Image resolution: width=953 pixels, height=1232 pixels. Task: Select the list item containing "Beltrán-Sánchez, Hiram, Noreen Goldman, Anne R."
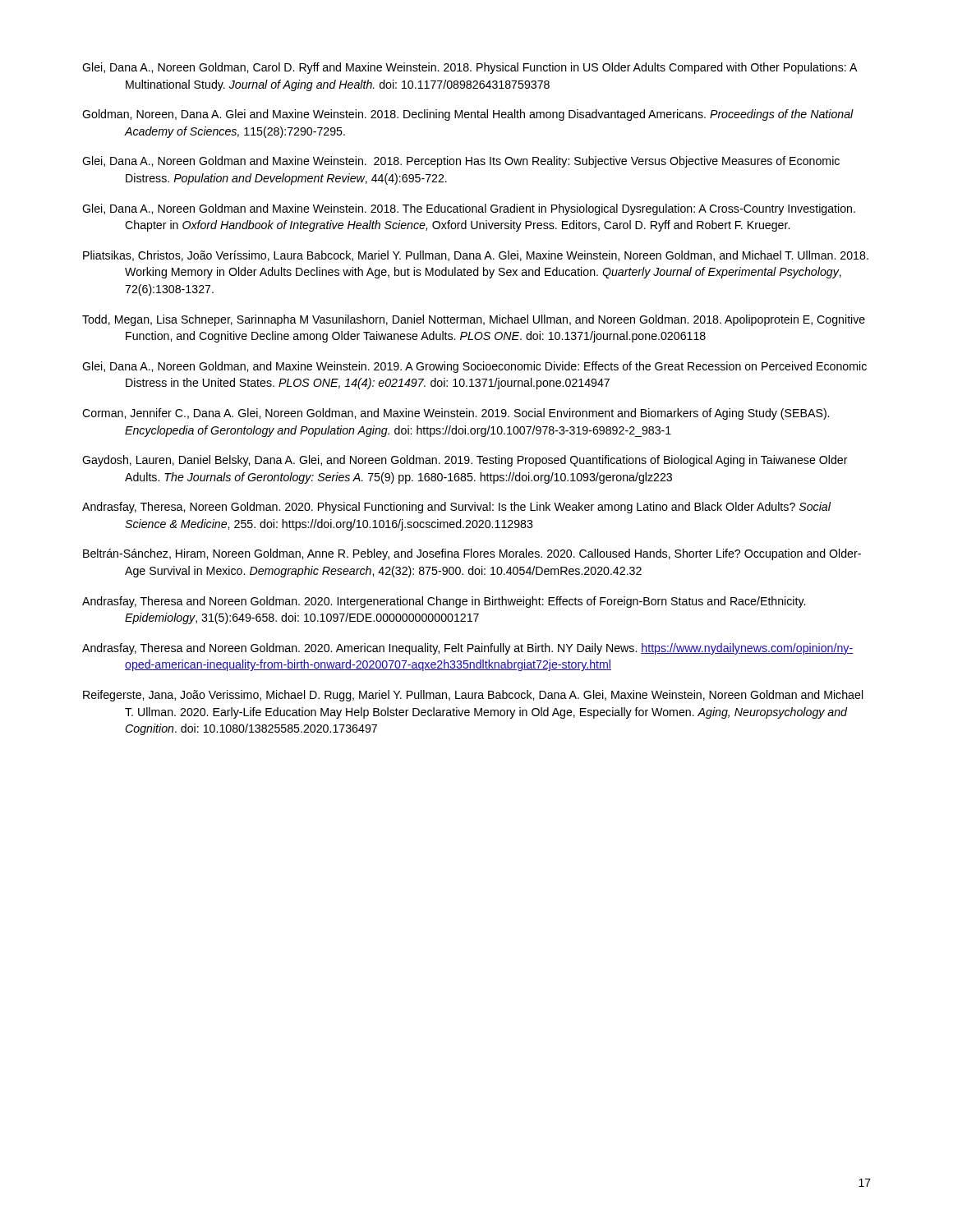tap(472, 562)
